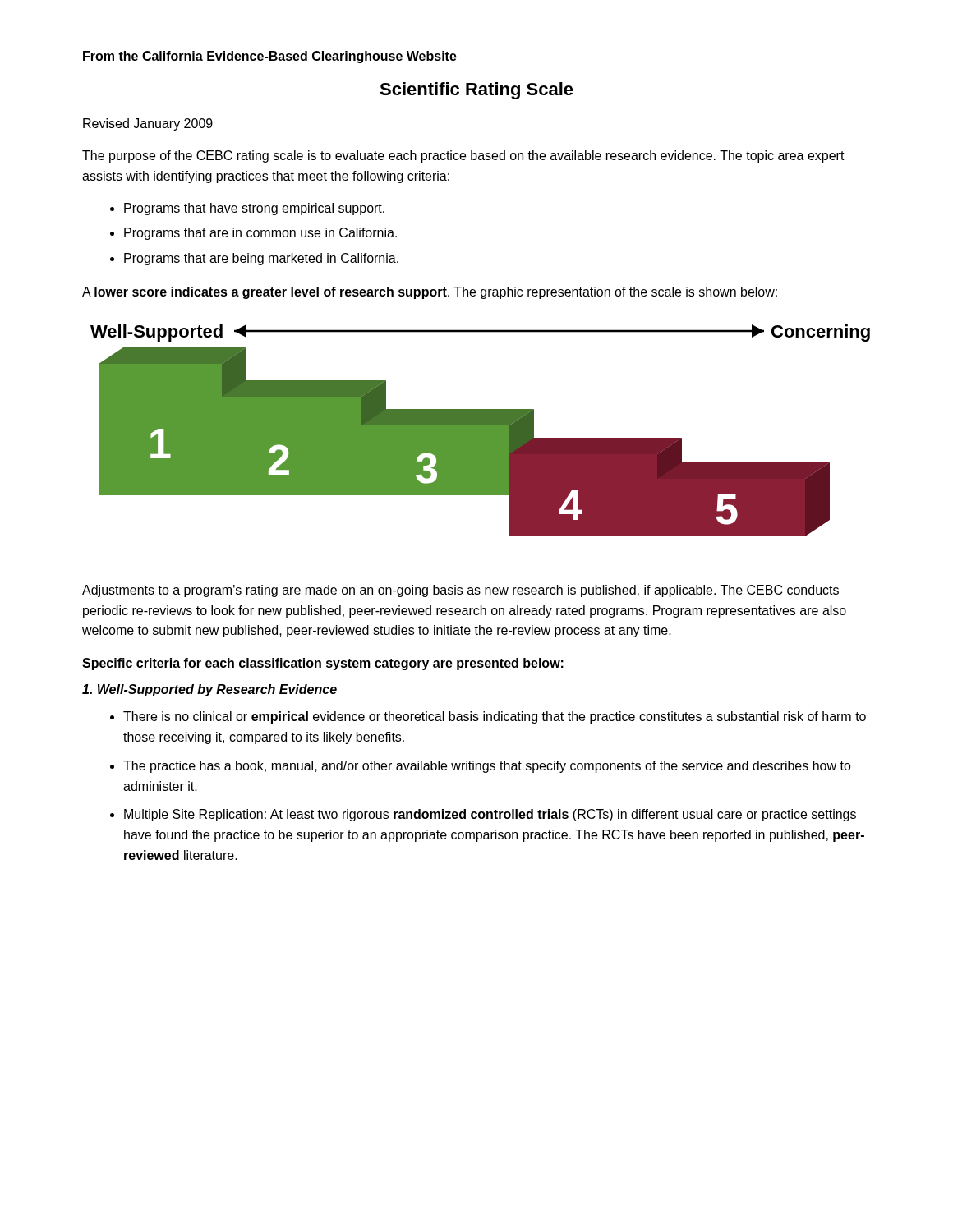
Task: Locate the passage starting "The practice has a book,"
Action: [x=487, y=776]
